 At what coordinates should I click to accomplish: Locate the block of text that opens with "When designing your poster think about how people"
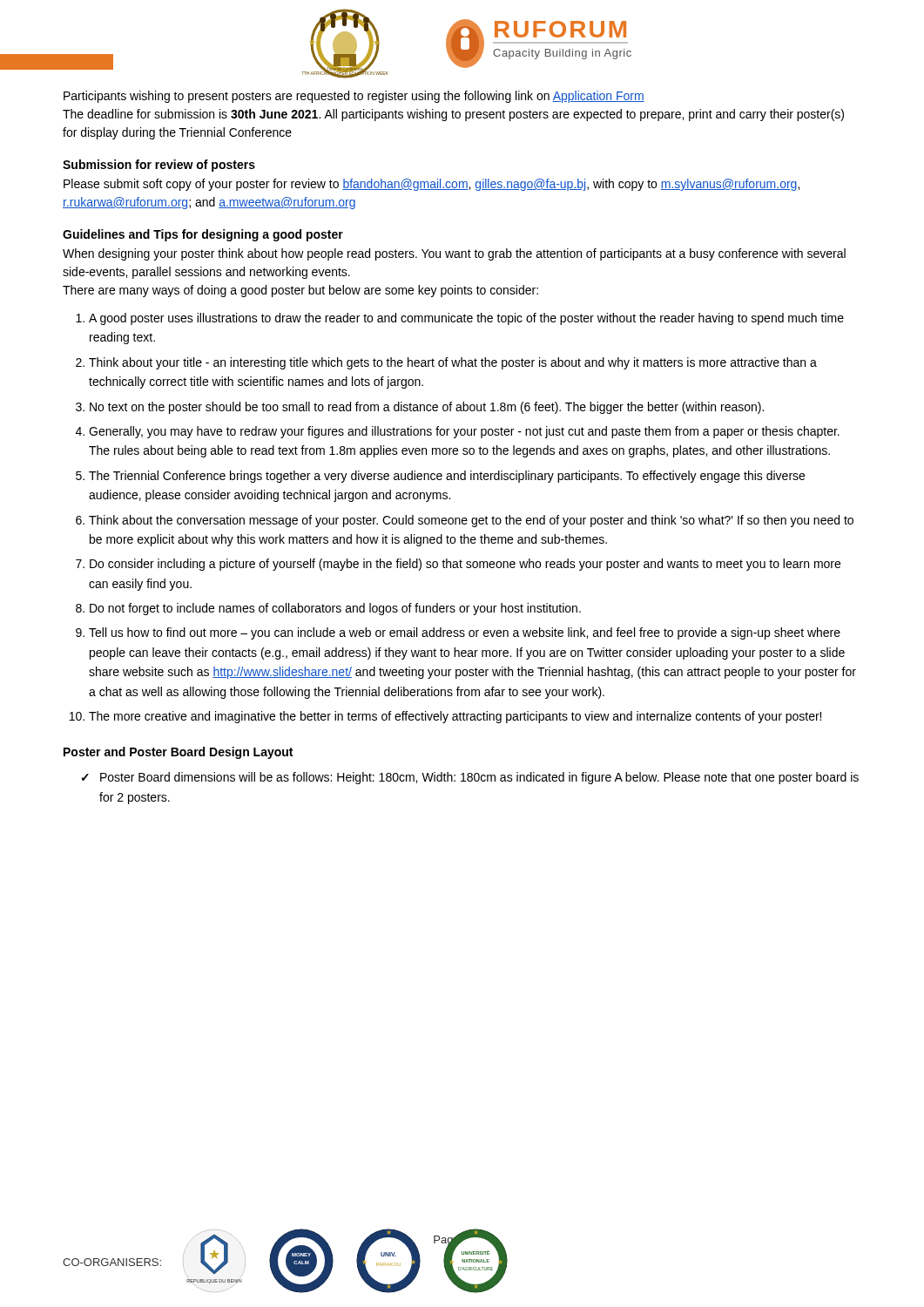[x=454, y=254]
